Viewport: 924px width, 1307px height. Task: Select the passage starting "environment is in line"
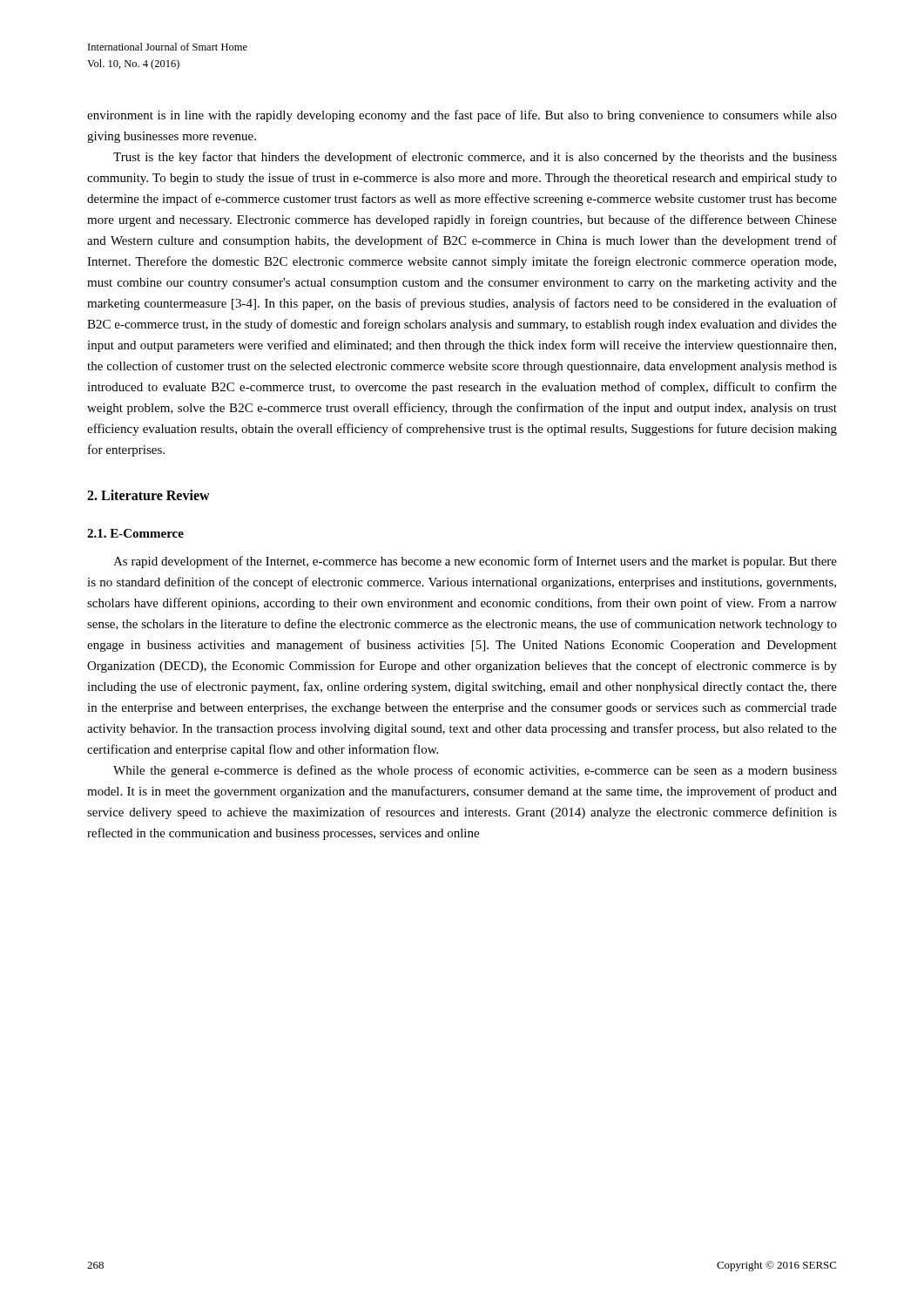point(462,125)
